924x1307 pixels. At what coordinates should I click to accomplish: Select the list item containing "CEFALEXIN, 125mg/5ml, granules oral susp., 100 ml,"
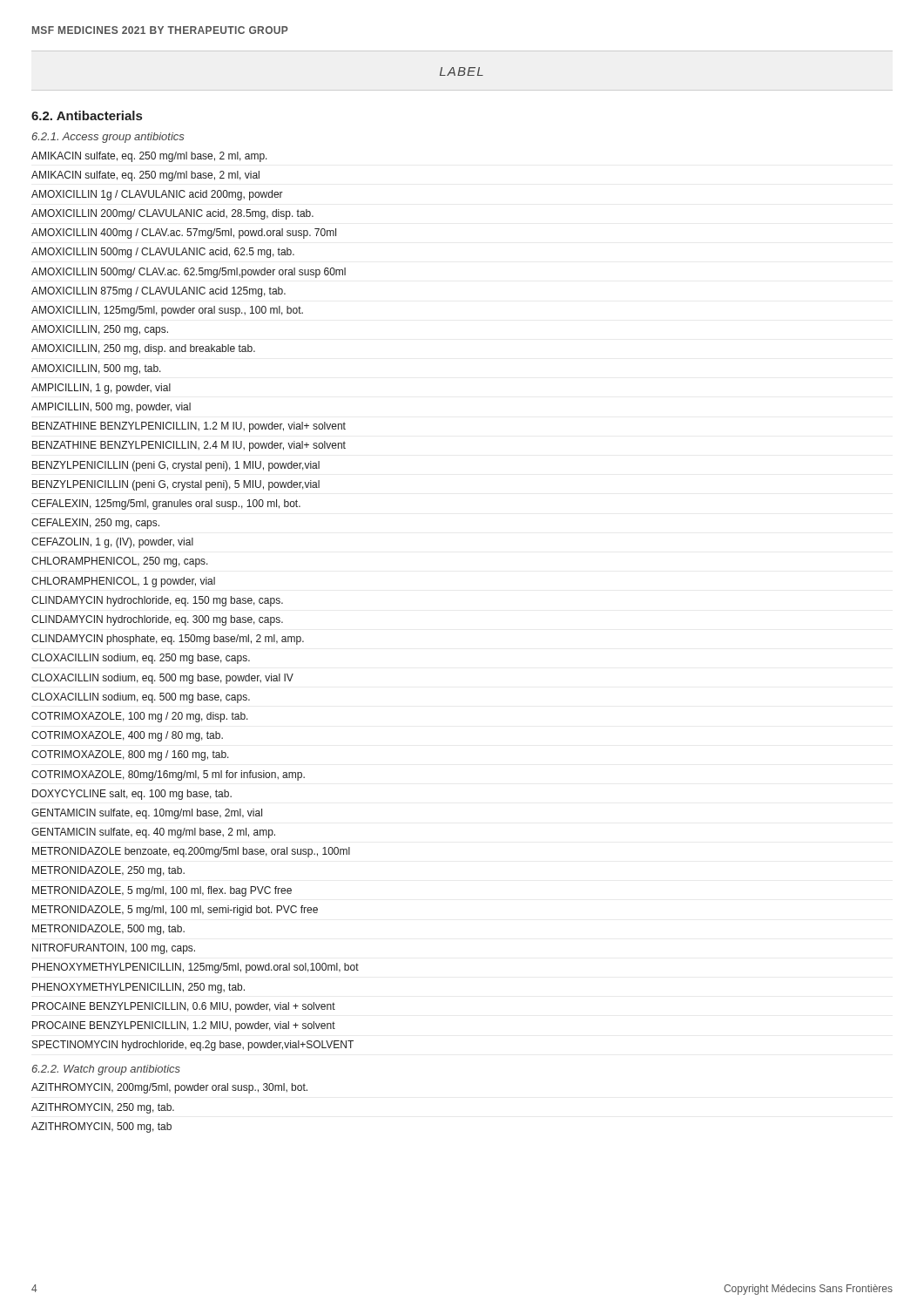(166, 504)
